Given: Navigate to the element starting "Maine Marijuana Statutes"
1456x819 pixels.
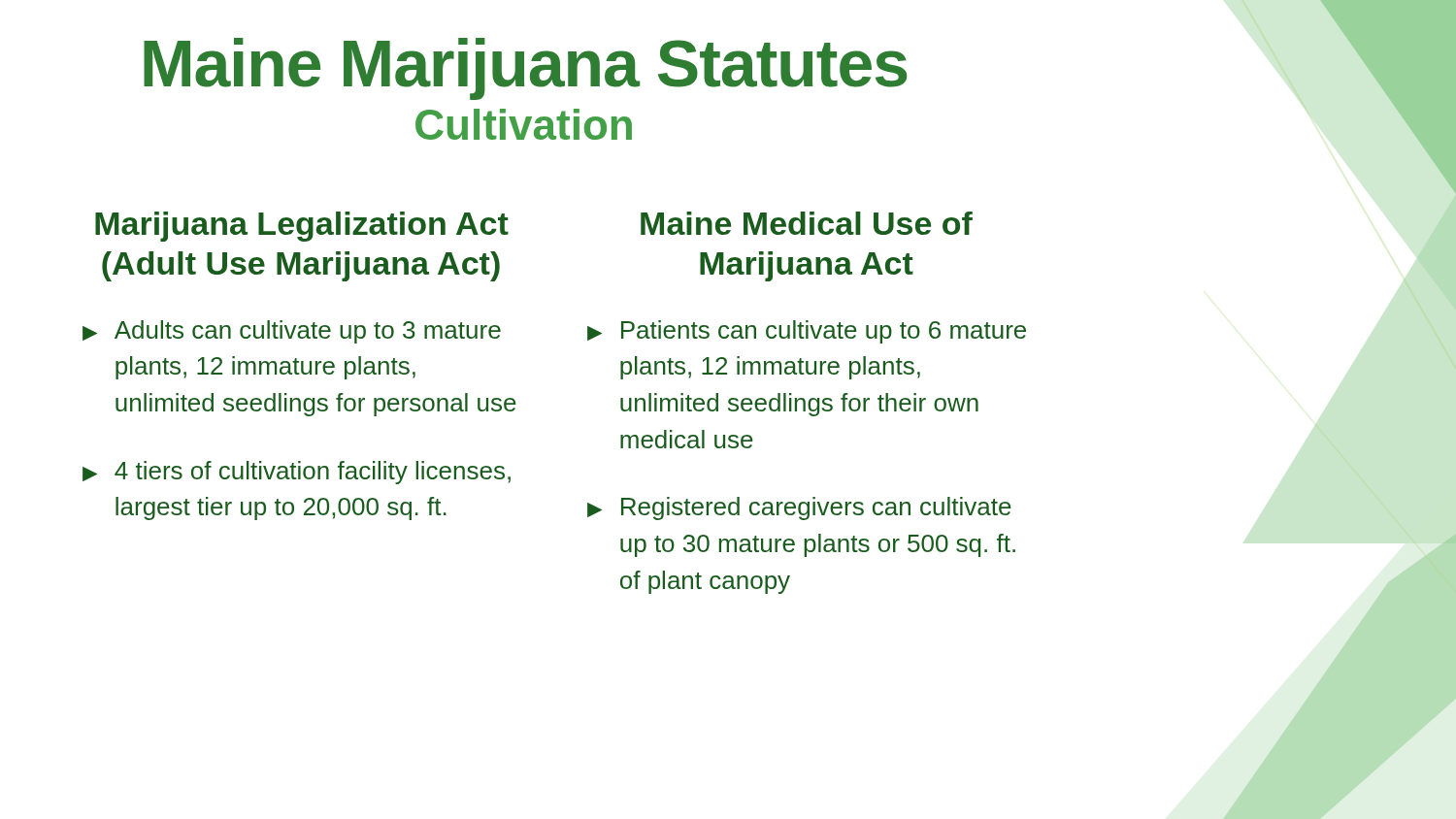Looking at the screenshot, I should [x=524, y=89].
